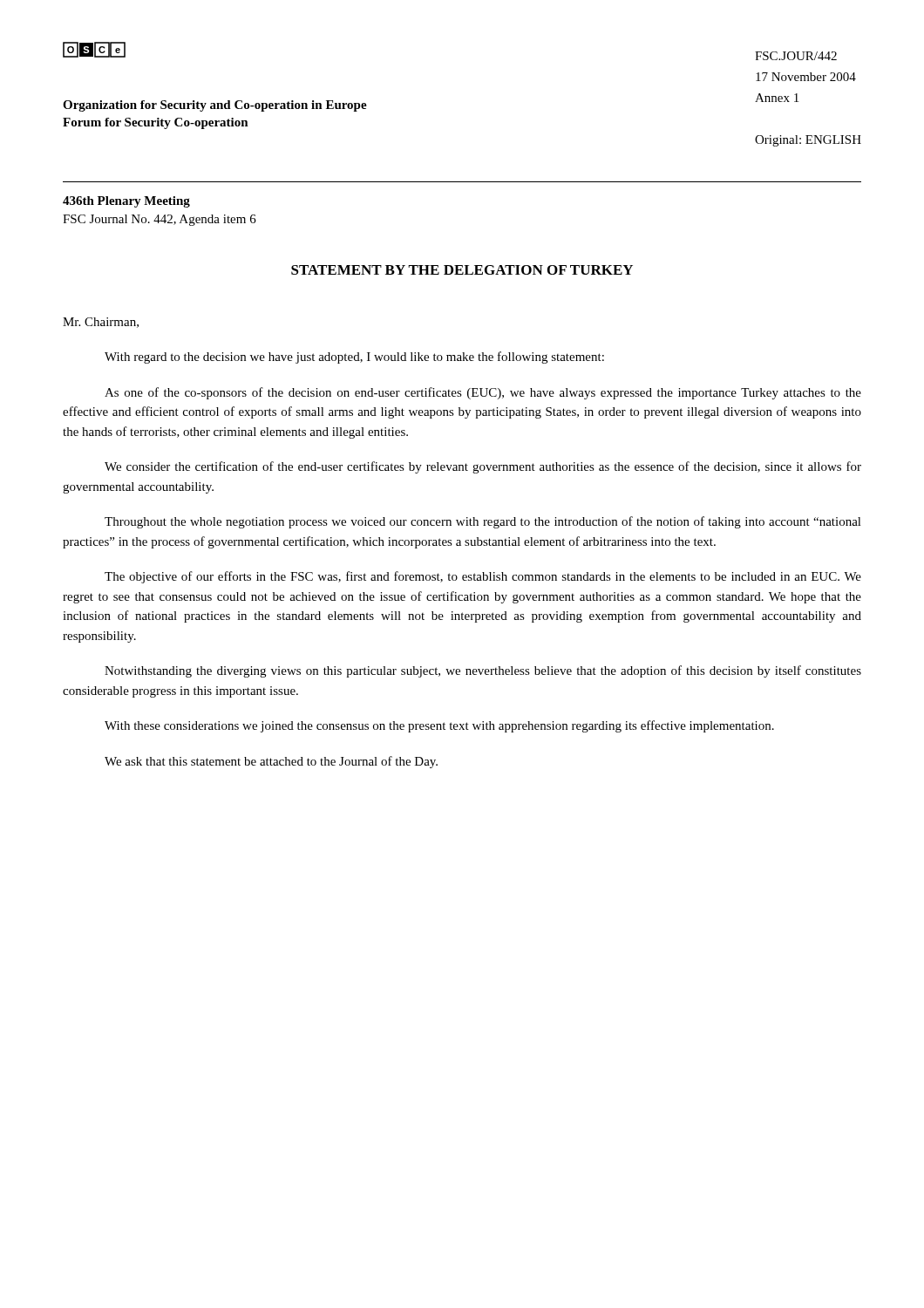This screenshot has height=1308, width=924.
Task: Click the passage that begins "With regard to the decision we have just"
Action: [x=355, y=357]
